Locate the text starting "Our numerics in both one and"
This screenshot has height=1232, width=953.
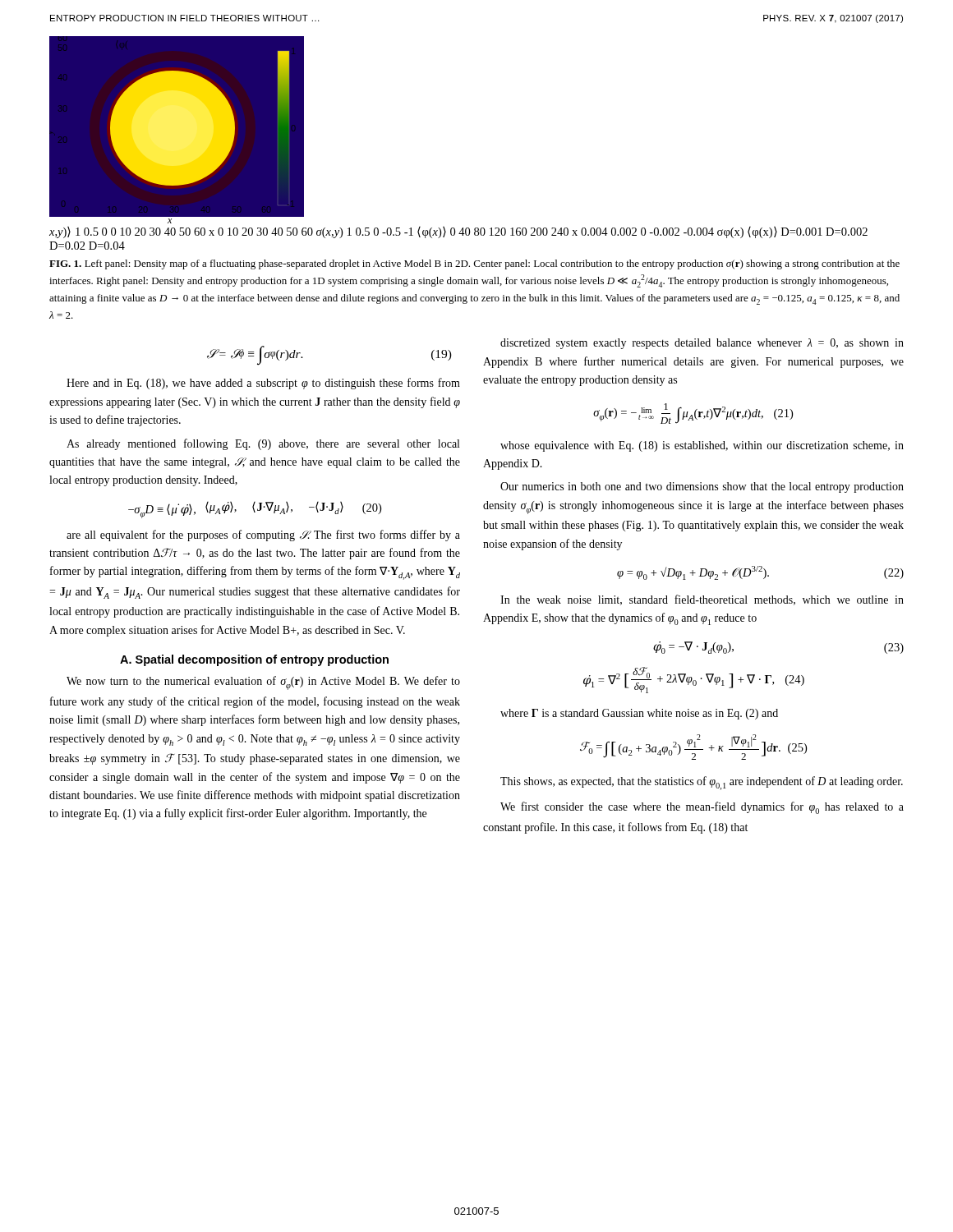[x=693, y=515]
